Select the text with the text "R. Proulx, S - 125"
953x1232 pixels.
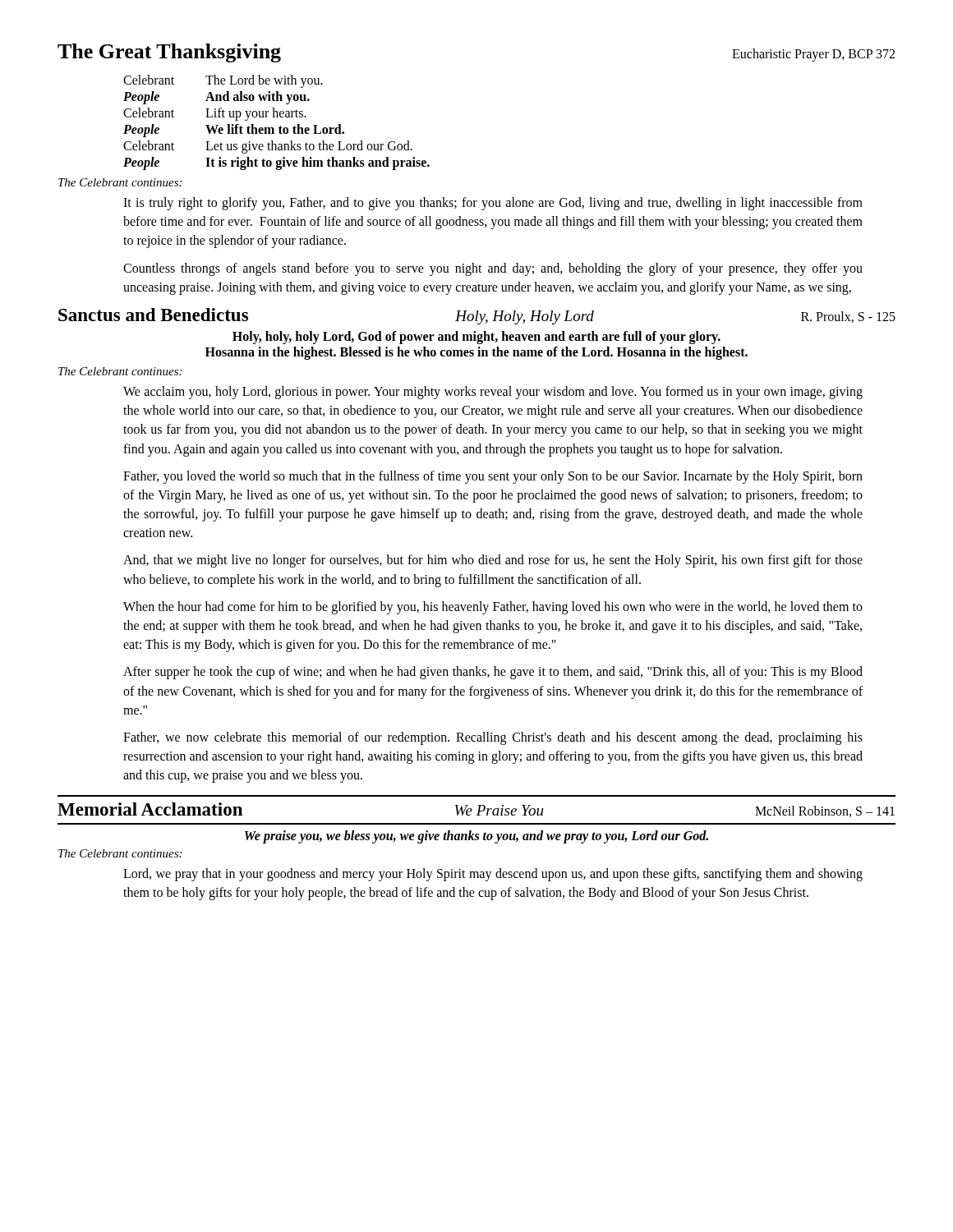(848, 317)
